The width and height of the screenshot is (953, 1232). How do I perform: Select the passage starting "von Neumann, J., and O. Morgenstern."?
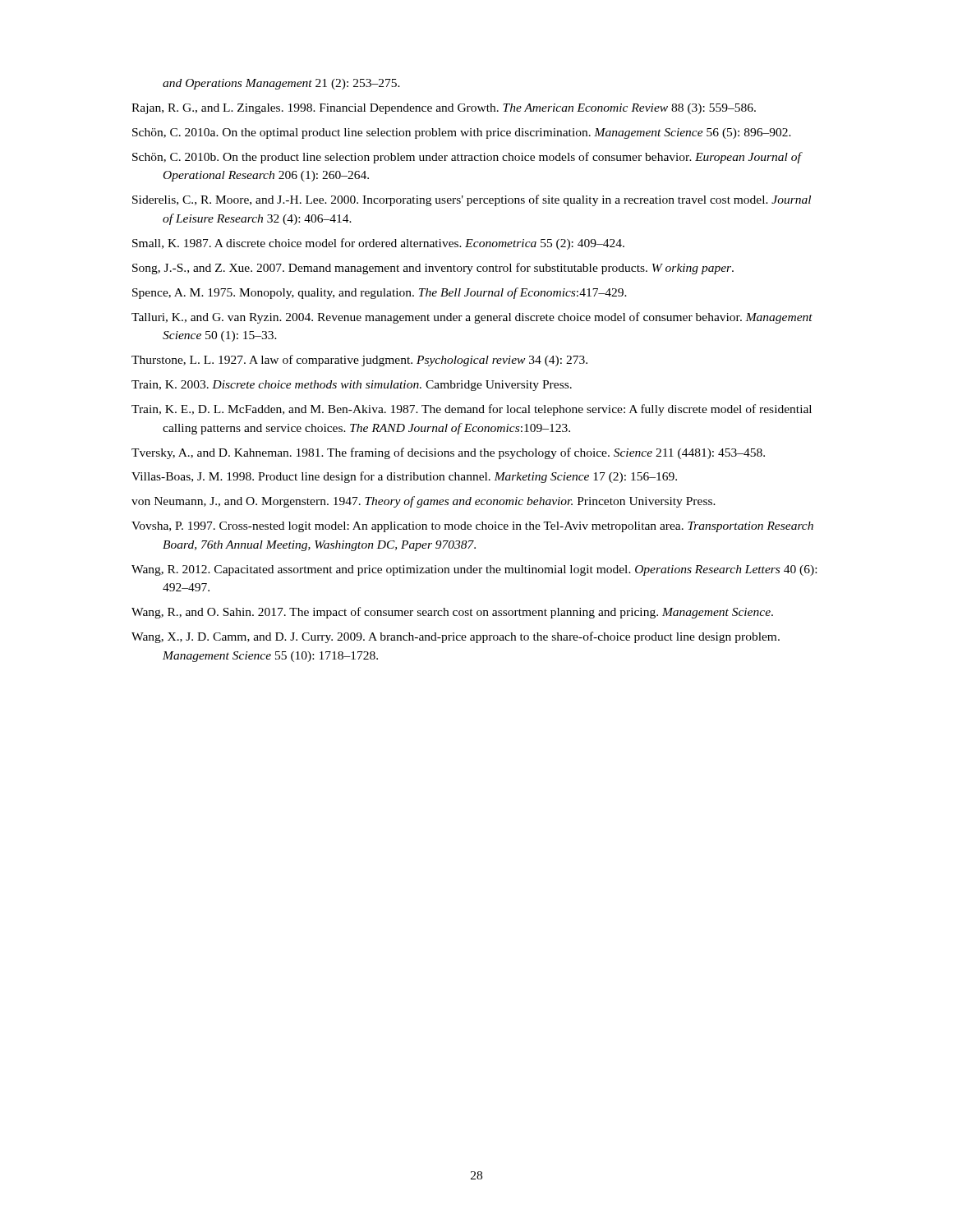(424, 501)
